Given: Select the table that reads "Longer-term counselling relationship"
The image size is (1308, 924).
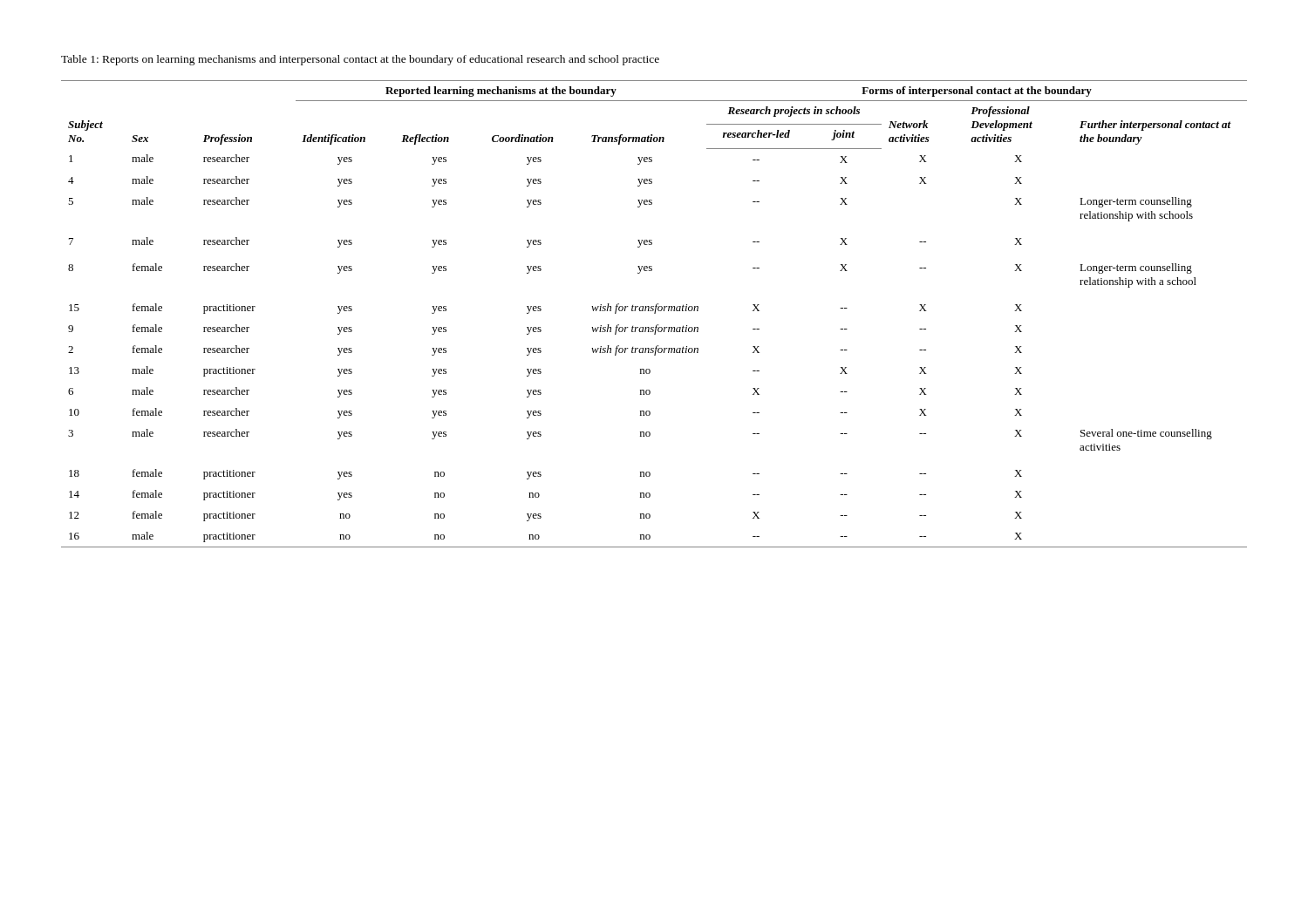Looking at the screenshot, I should point(654,314).
